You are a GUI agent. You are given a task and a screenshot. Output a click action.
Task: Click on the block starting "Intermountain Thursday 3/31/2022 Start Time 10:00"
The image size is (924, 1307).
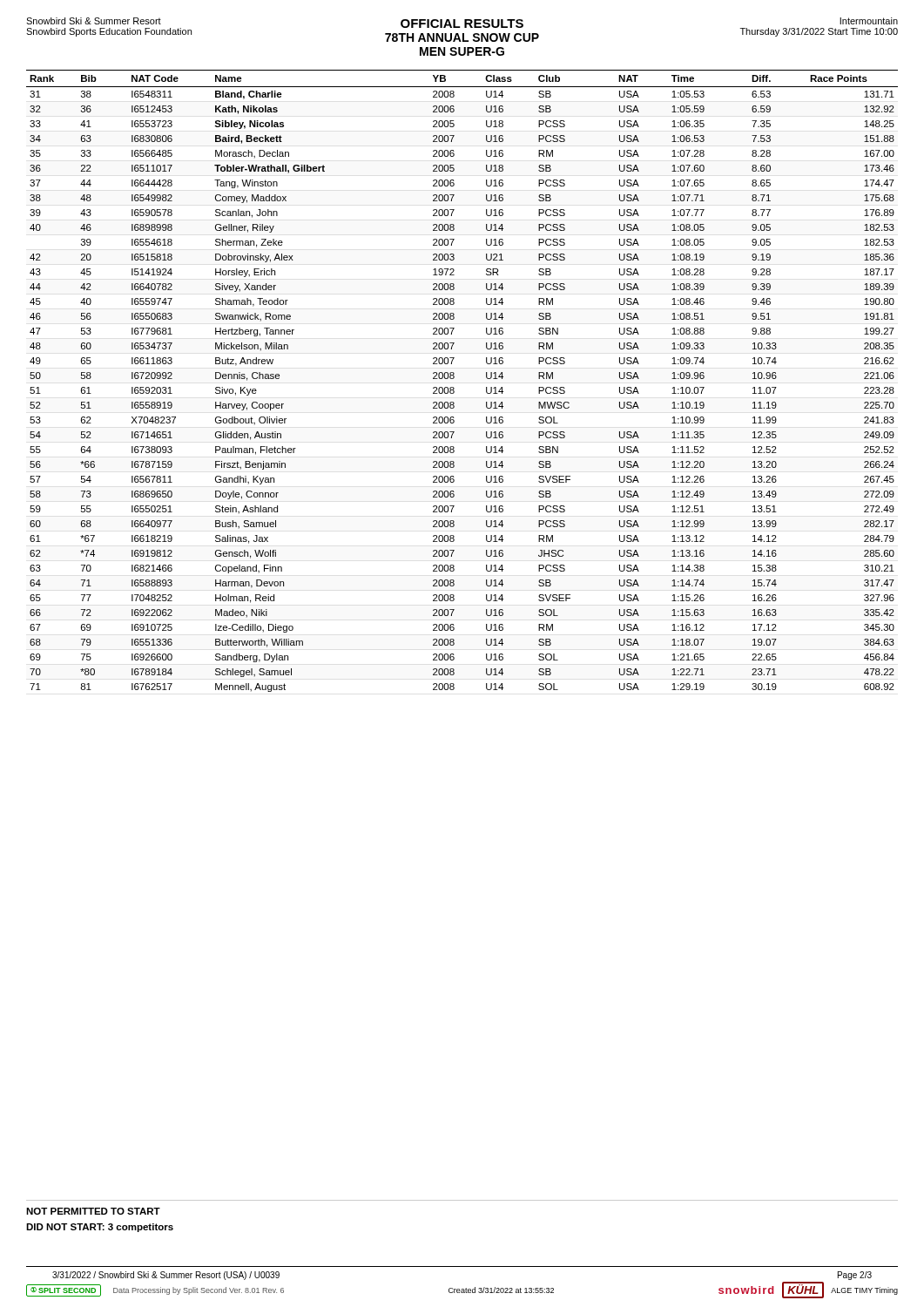819,26
